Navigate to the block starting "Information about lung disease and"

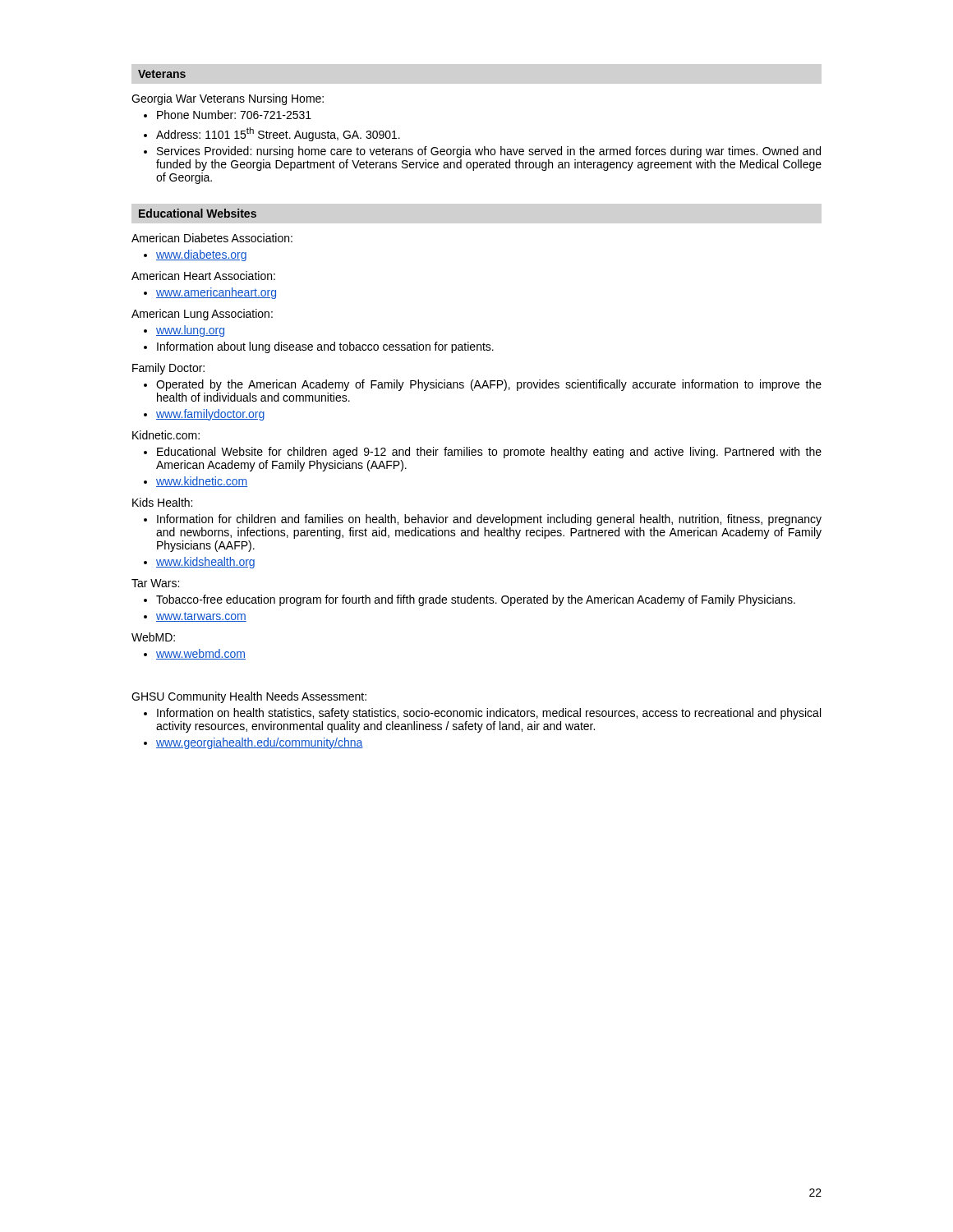[x=325, y=346]
